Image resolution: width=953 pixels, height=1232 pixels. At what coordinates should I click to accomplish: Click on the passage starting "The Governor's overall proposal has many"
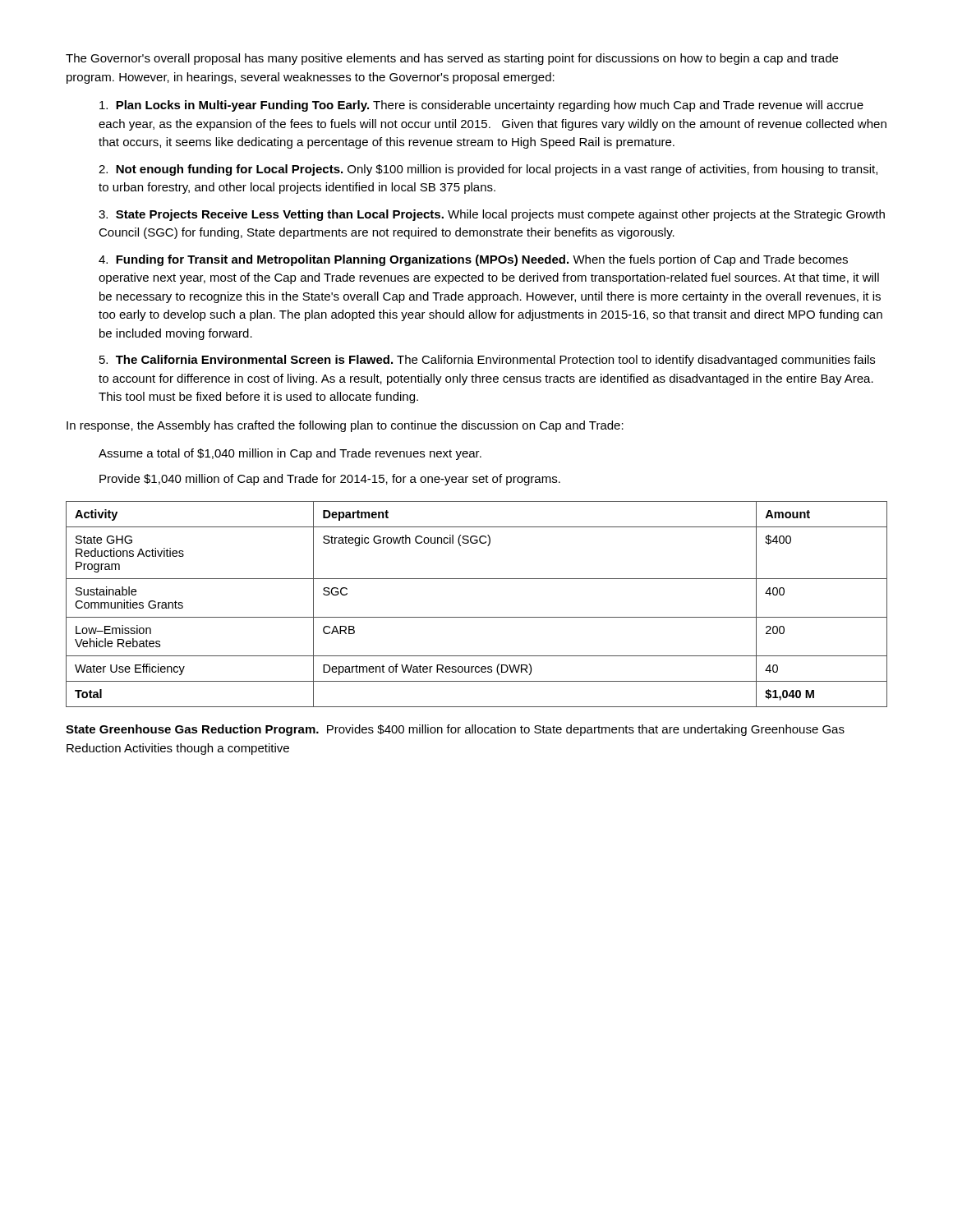452,67
